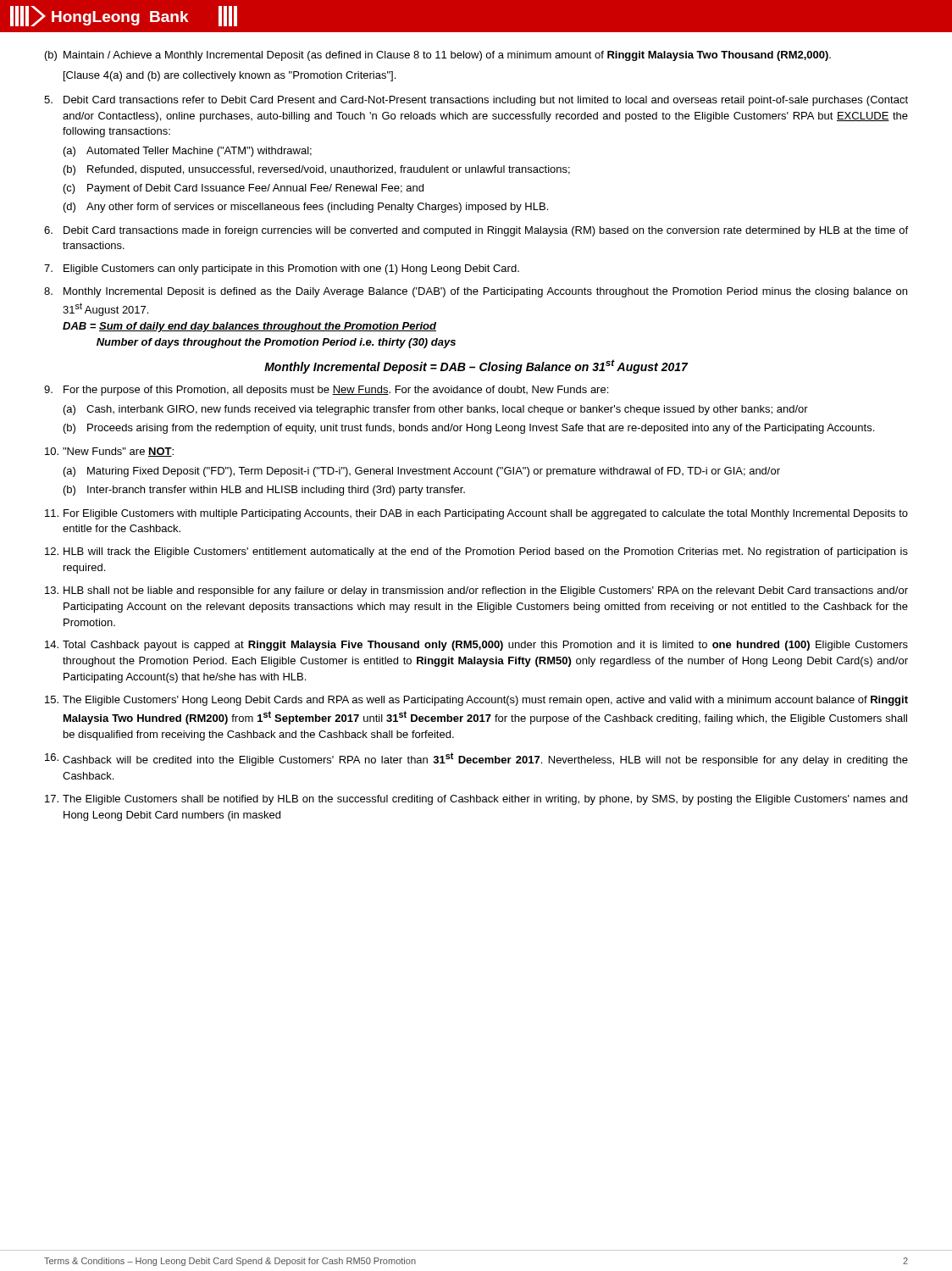Select the list item that reads "12. HLB will track the"

click(x=476, y=560)
